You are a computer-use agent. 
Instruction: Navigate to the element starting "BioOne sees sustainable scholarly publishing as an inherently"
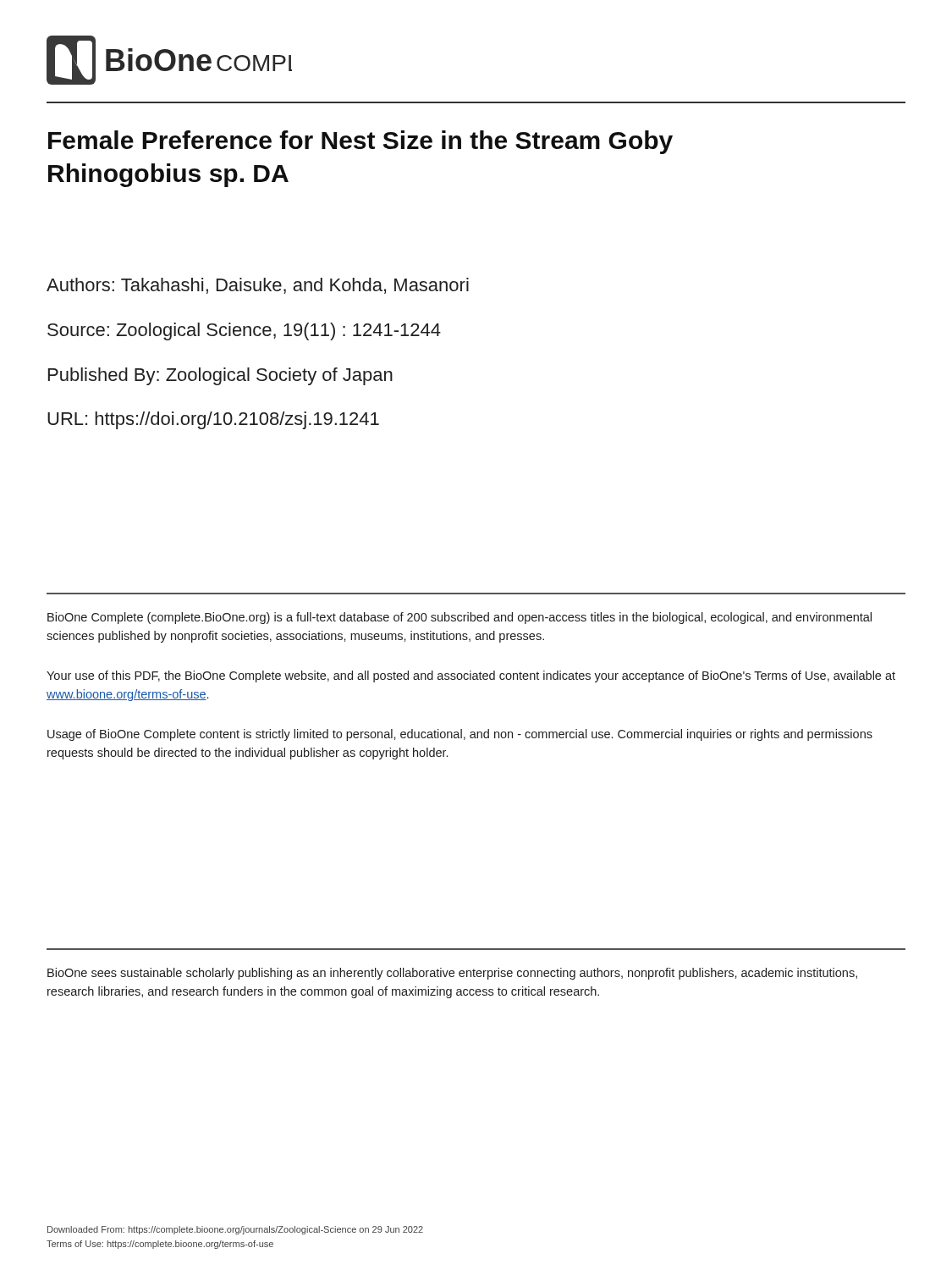(x=476, y=983)
